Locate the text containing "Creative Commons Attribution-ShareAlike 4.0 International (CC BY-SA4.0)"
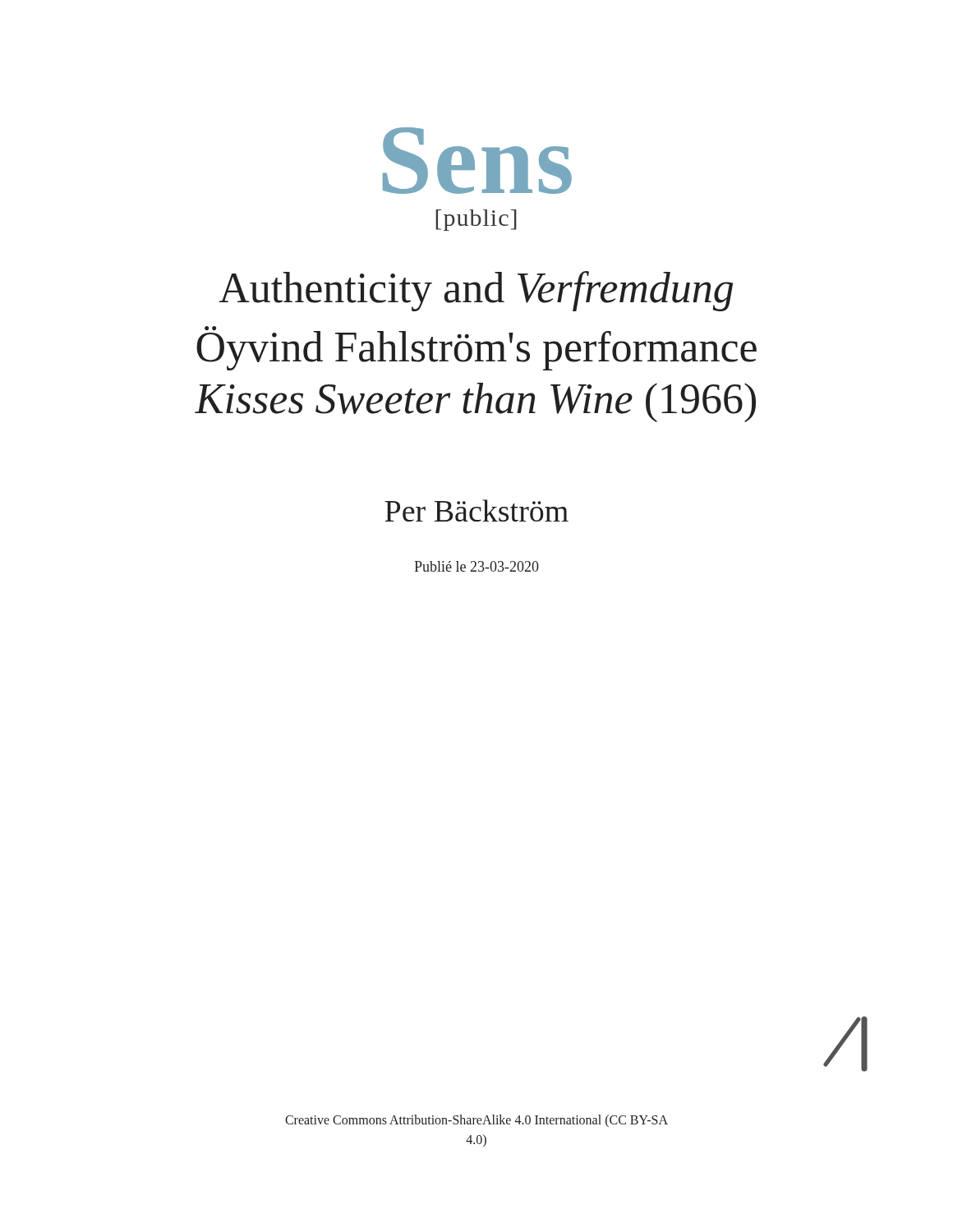Image resolution: width=953 pixels, height=1232 pixels. (x=476, y=1130)
